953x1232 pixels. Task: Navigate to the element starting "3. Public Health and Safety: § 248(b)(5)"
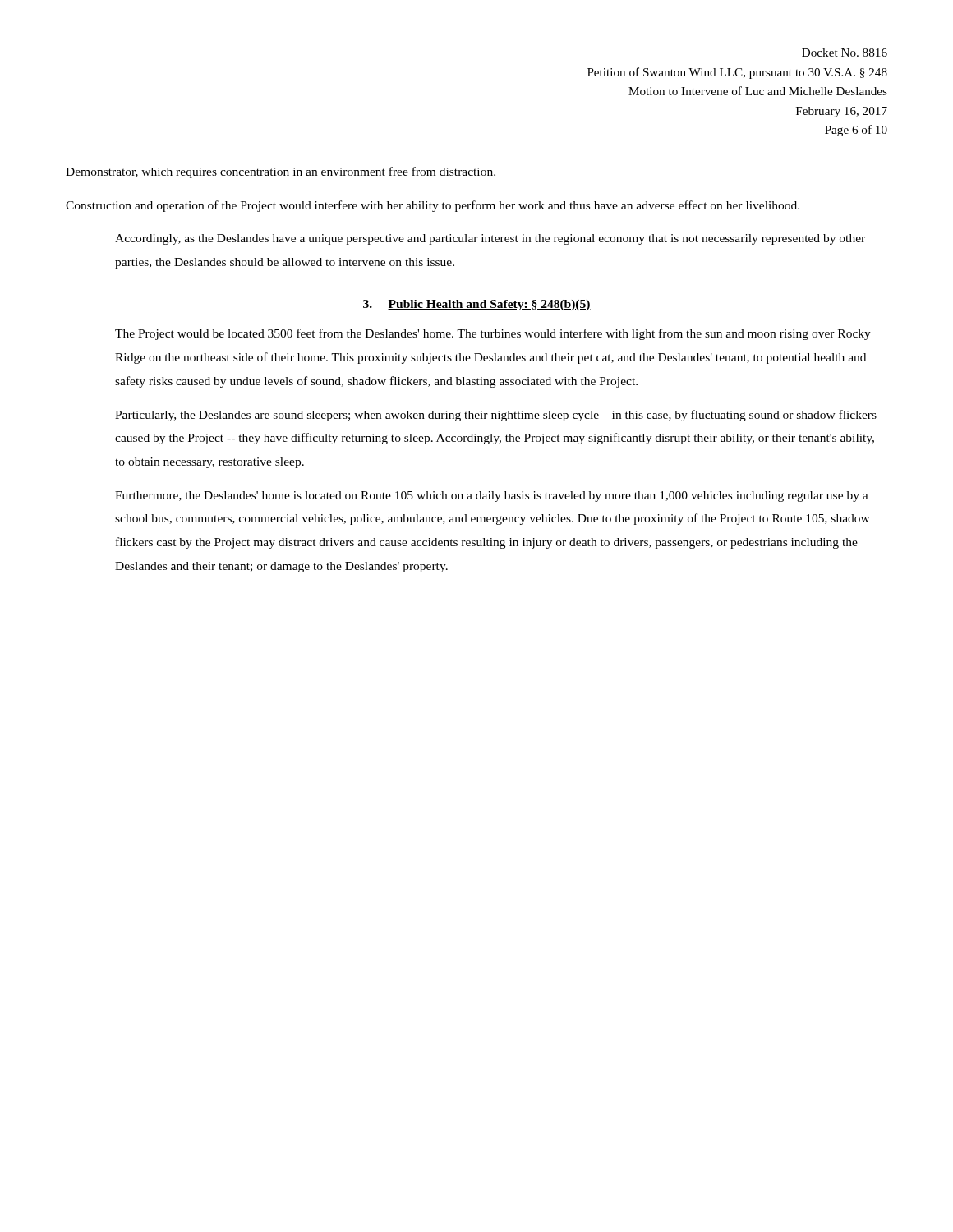(476, 303)
